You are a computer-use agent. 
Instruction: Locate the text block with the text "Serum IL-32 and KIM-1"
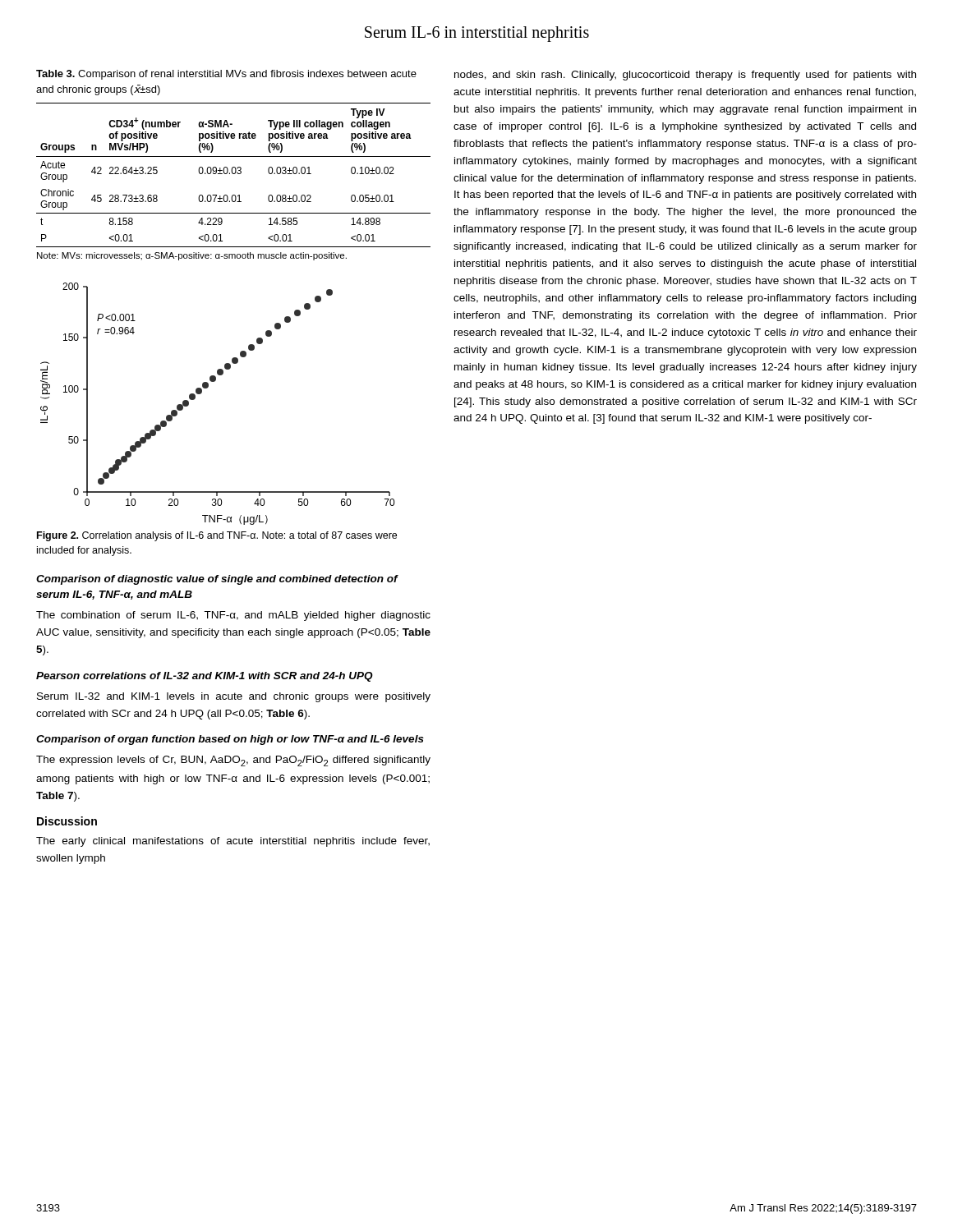(x=233, y=704)
